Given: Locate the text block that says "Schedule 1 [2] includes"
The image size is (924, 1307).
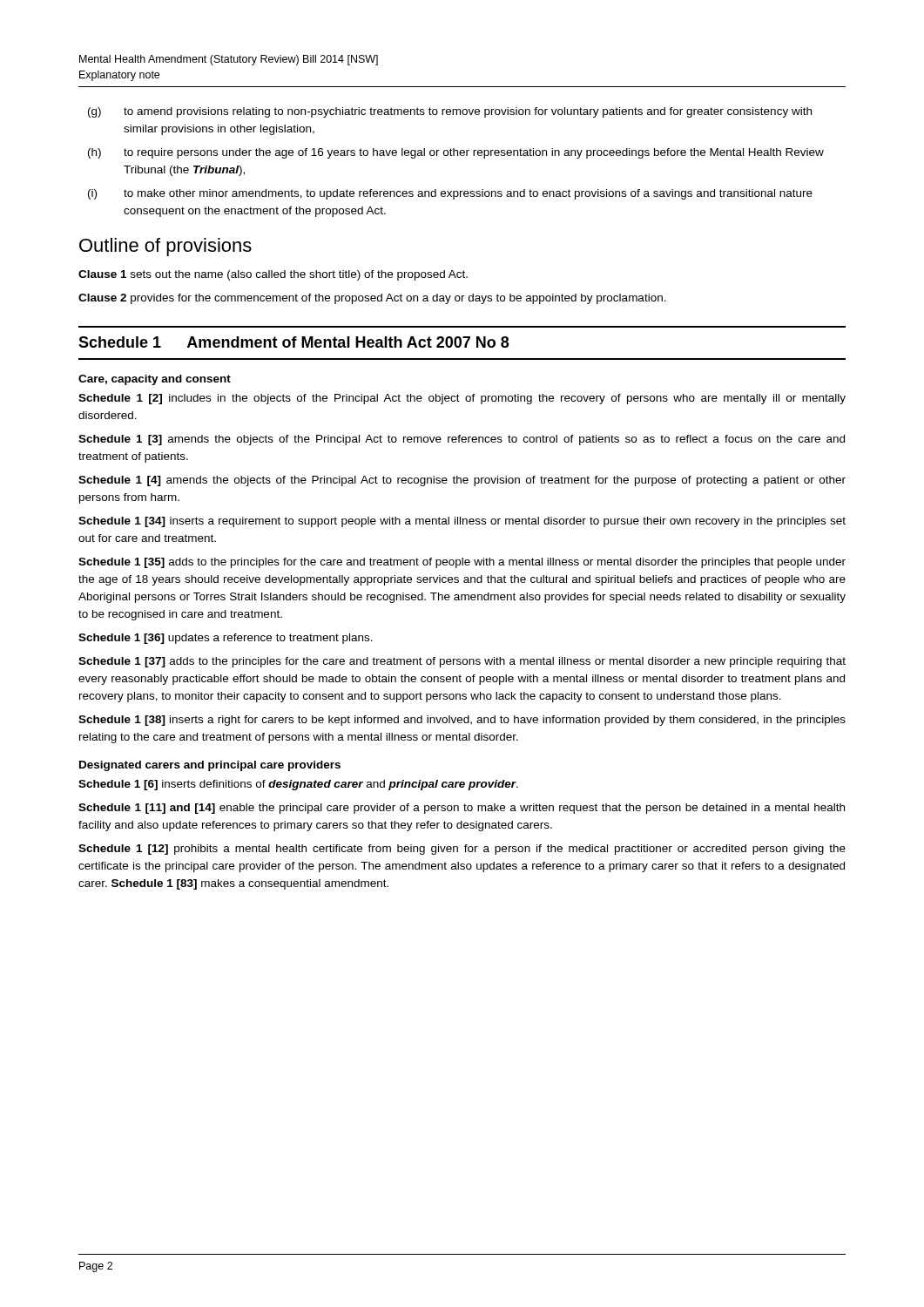Looking at the screenshot, I should [462, 407].
